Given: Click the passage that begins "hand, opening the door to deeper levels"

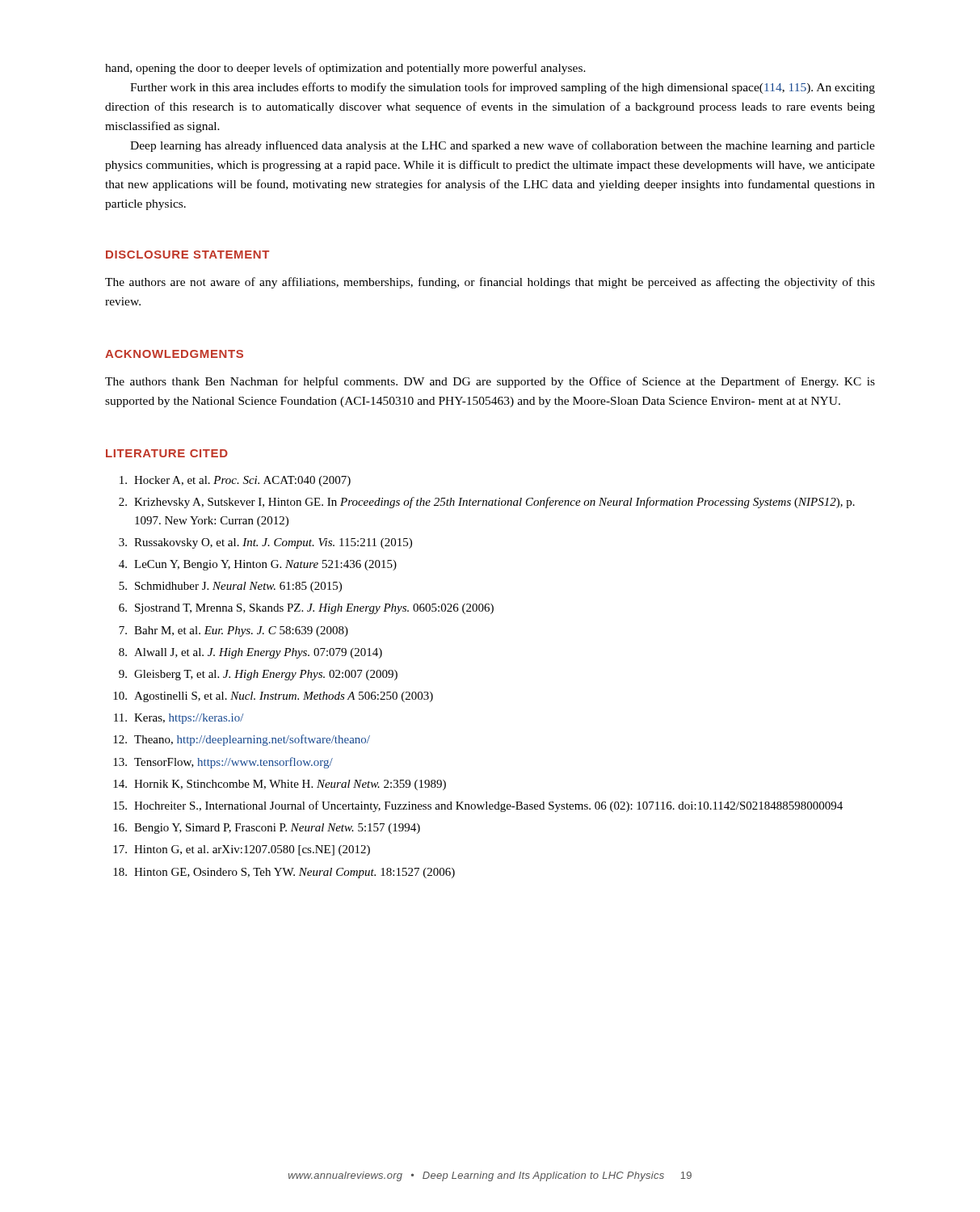Looking at the screenshot, I should [x=490, y=68].
